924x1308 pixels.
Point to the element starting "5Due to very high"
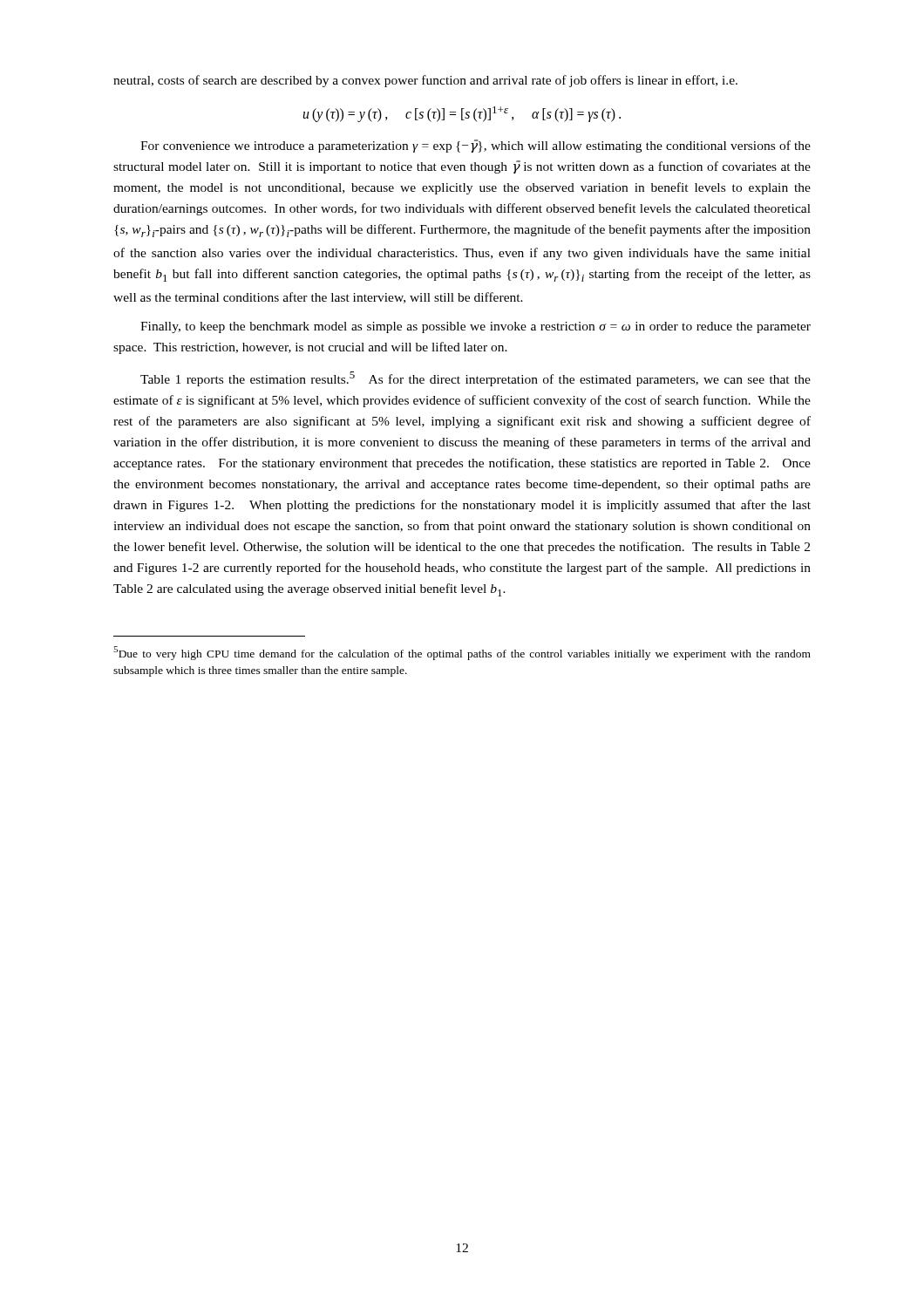(462, 657)
